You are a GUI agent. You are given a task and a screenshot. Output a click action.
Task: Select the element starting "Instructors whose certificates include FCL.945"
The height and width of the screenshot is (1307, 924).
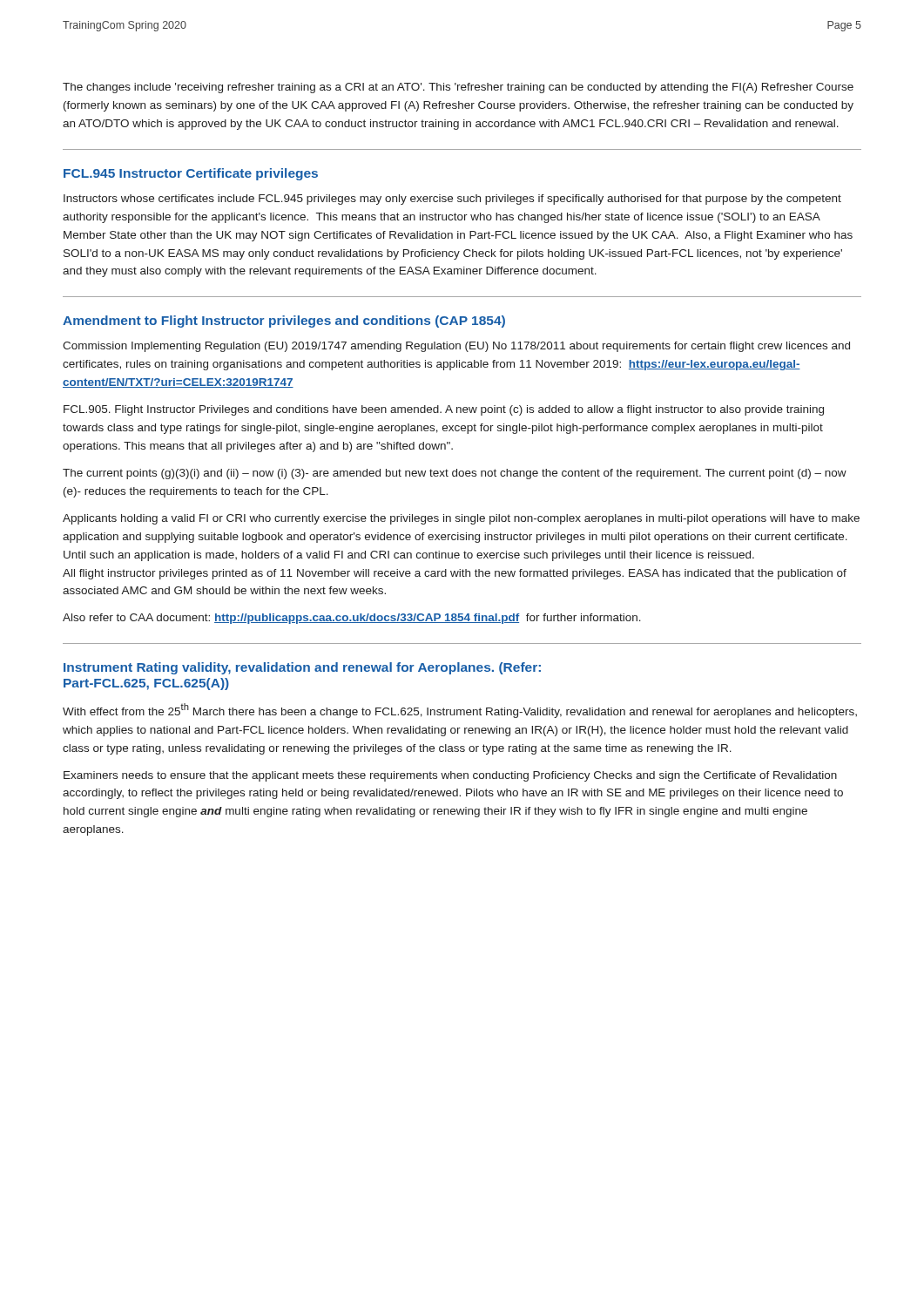458,234
